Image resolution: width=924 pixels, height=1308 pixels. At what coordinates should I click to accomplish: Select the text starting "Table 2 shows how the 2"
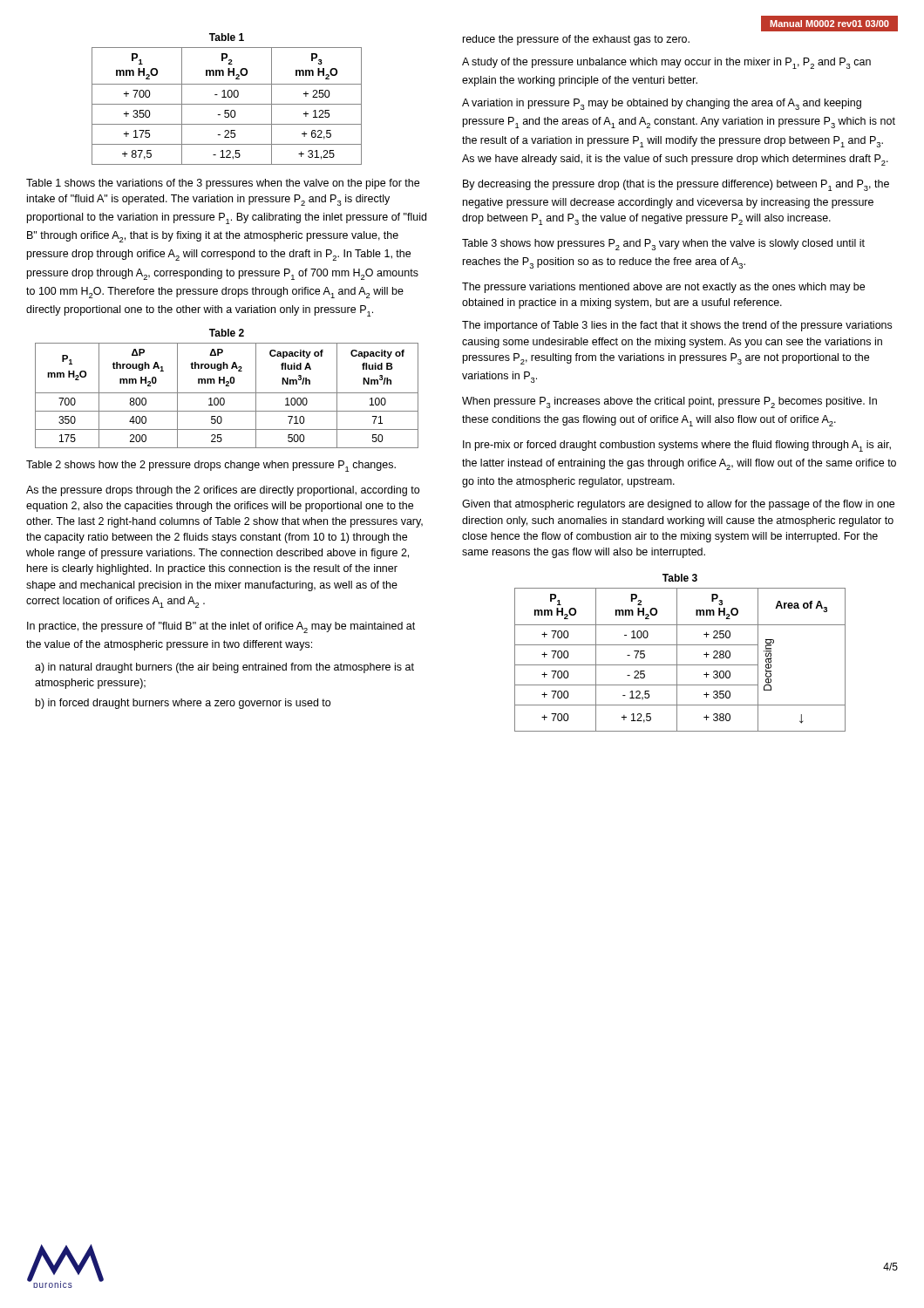click(x=211, y=466)
